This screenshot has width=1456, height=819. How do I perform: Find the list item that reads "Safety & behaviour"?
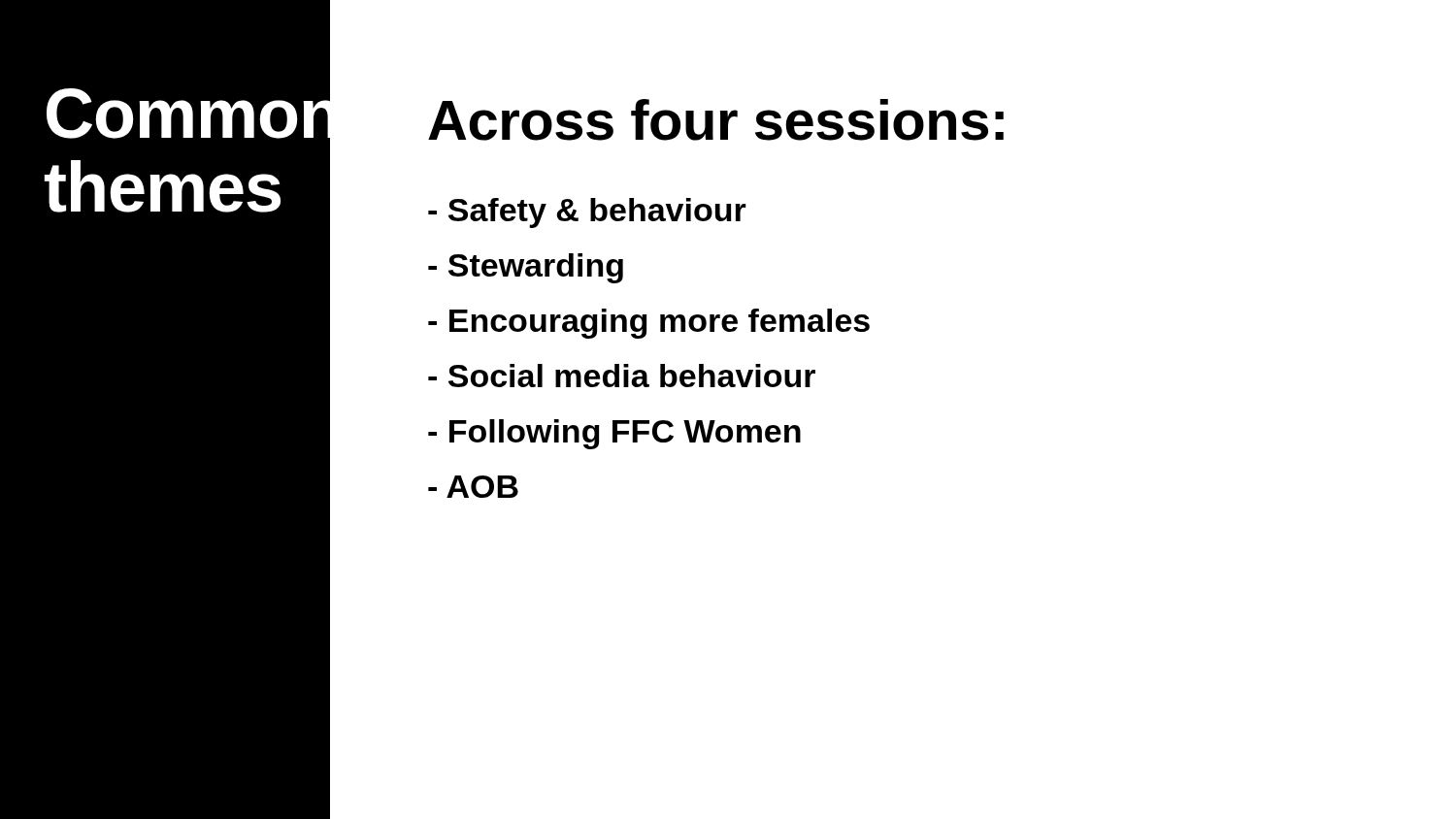(587, 210)
